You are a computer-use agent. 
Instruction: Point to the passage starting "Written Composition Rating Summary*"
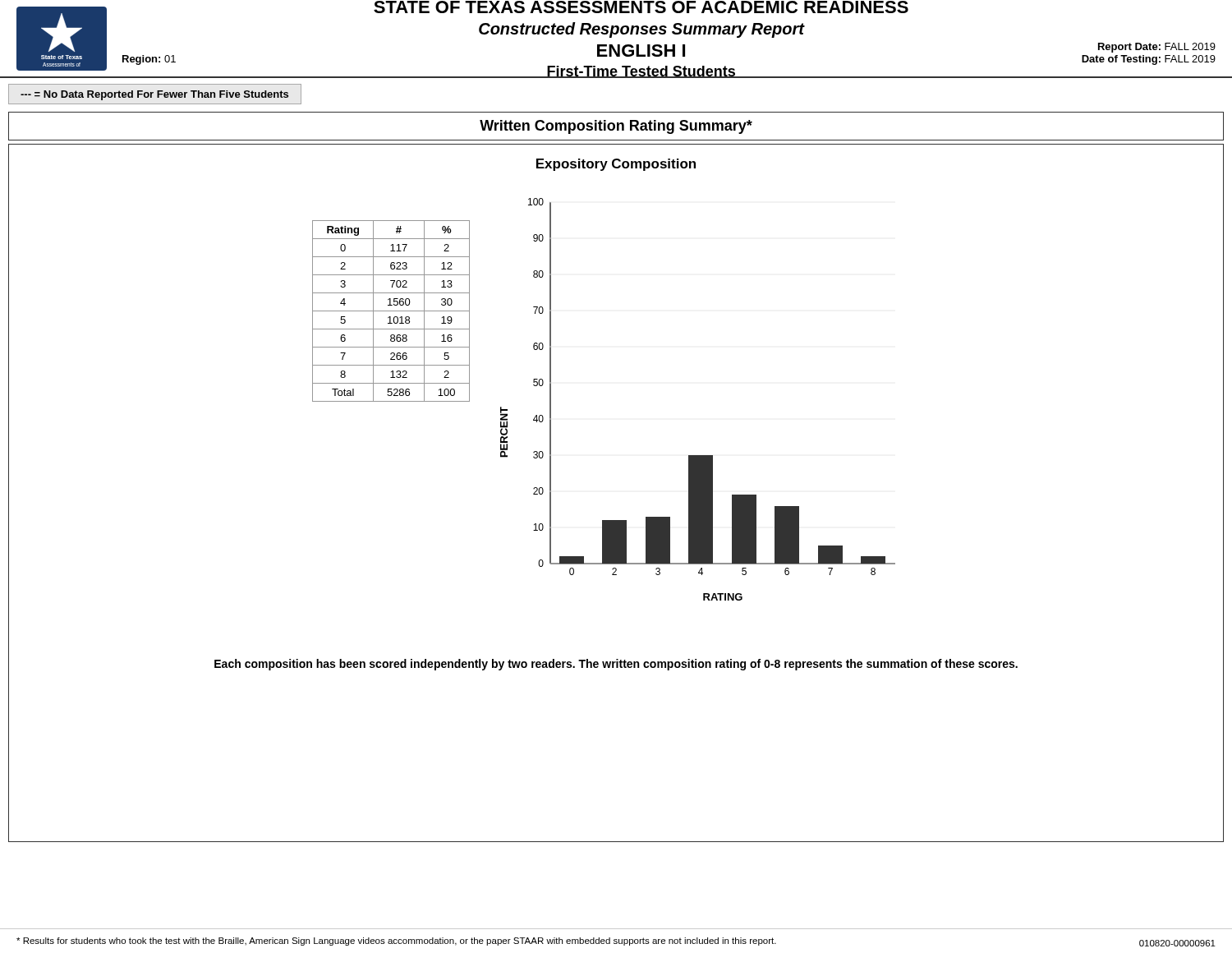(616, 126)
